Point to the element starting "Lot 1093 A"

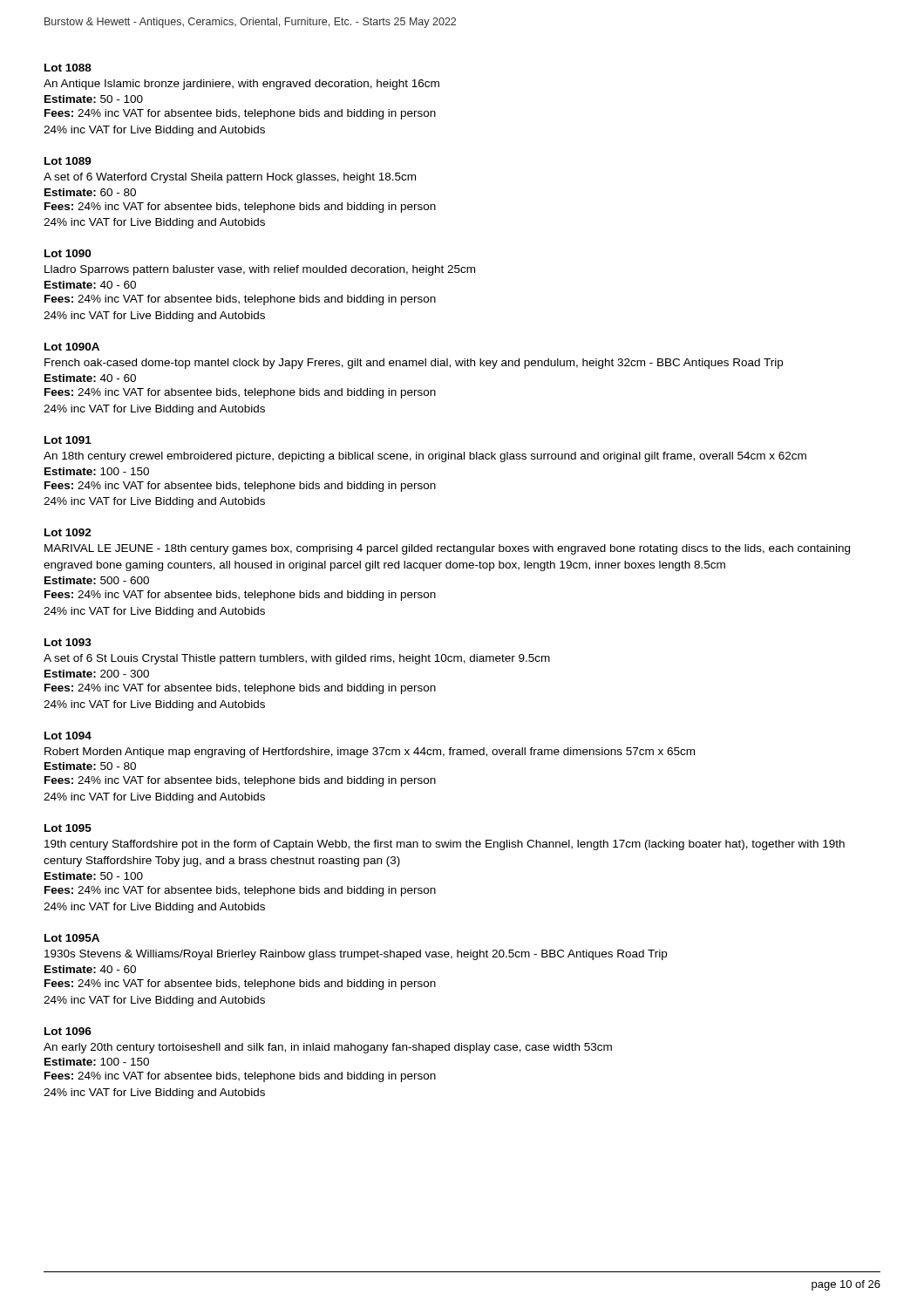[x=462, y=674]
